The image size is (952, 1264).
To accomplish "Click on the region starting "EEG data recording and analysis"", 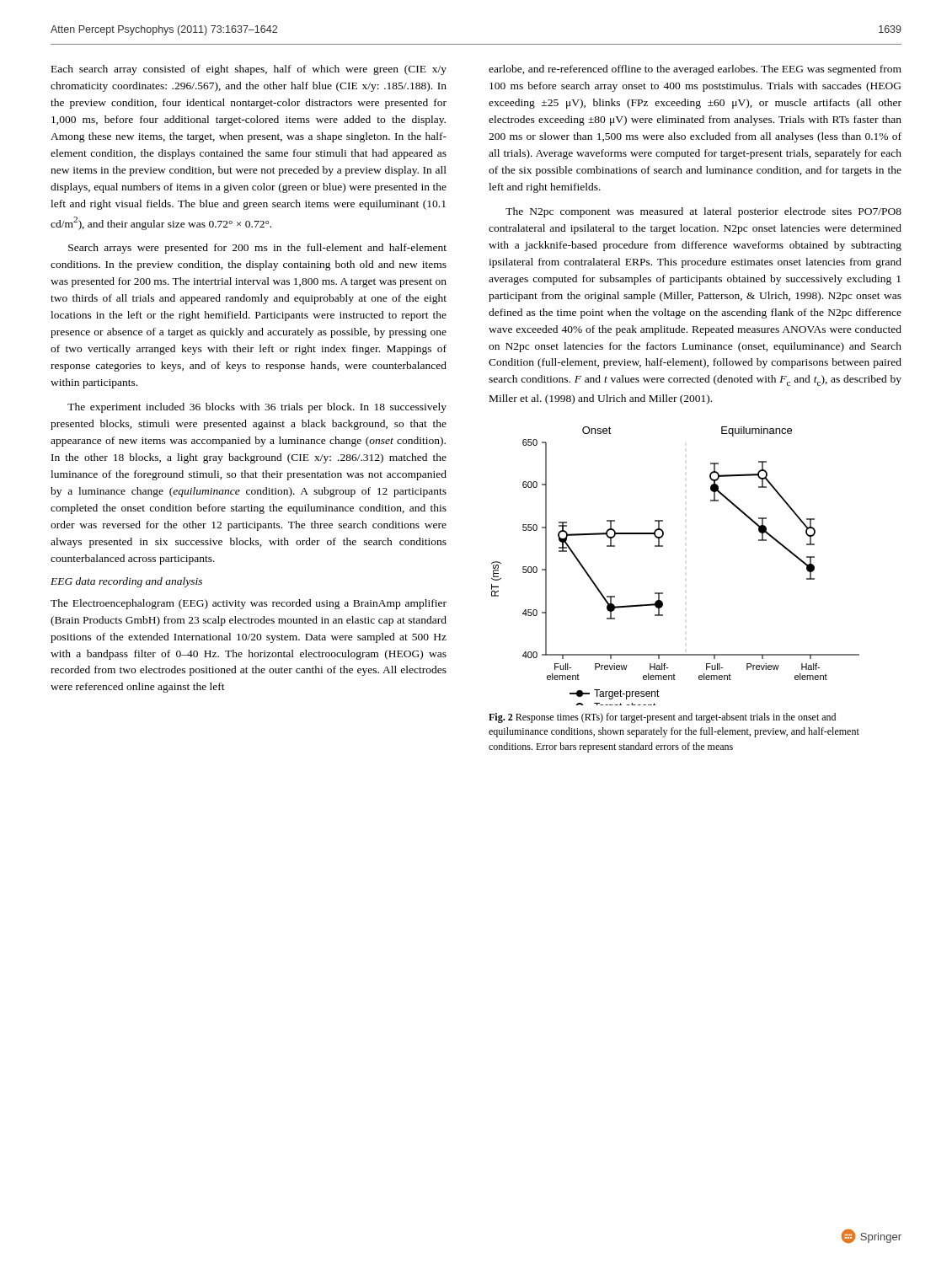I will point(127,581).
